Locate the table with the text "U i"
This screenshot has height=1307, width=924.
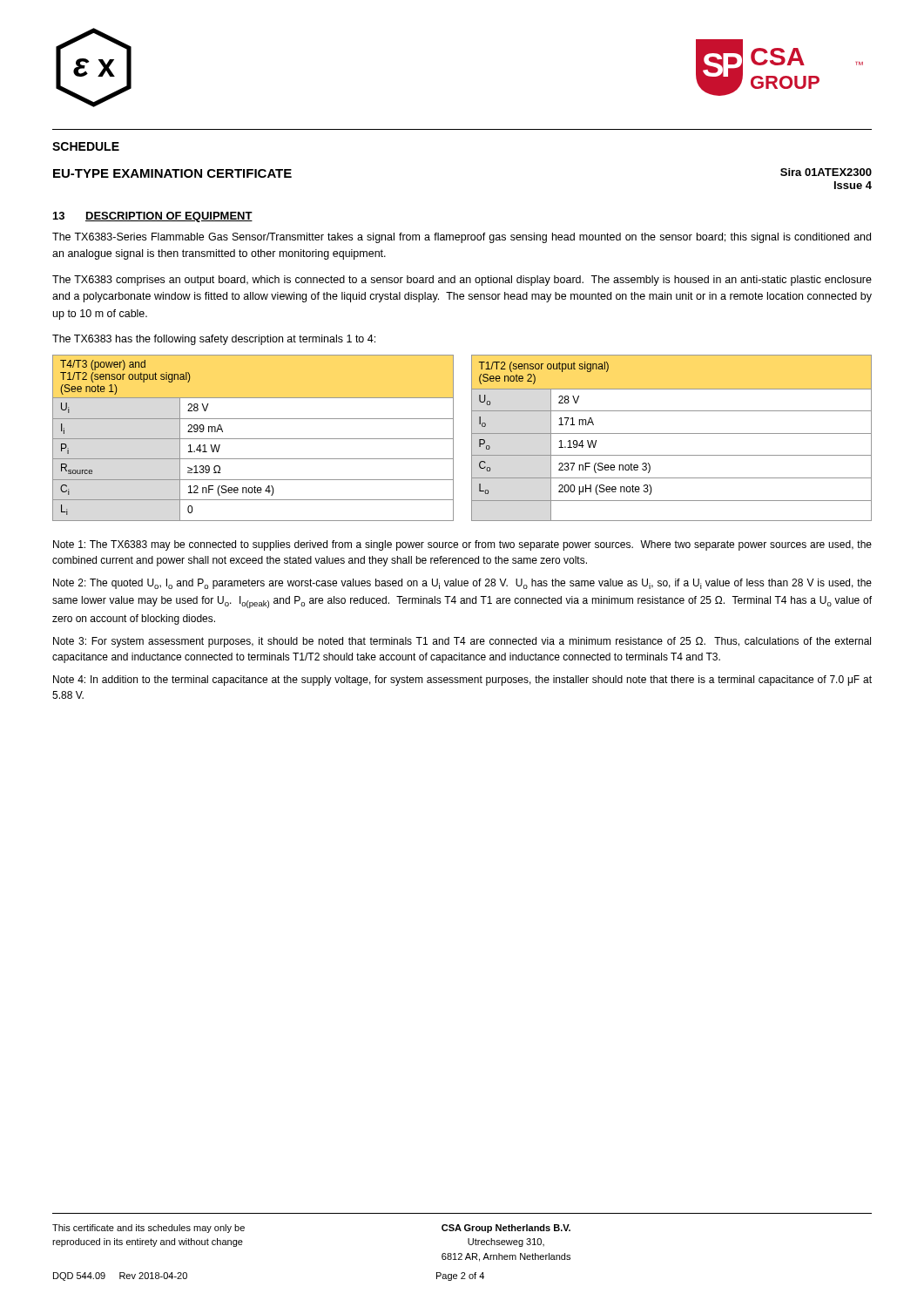[462, 438]
